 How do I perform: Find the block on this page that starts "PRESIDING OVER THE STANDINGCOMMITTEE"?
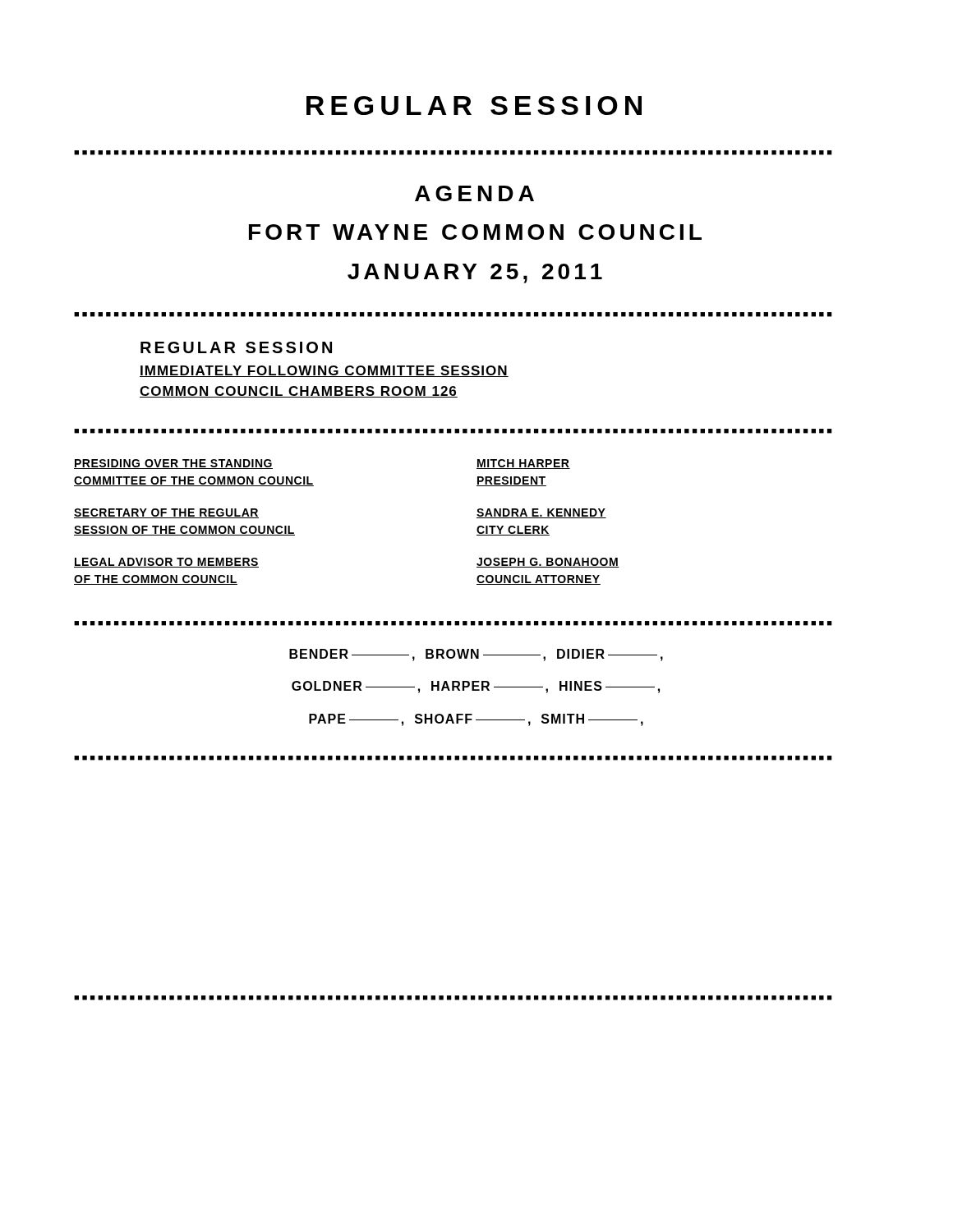(476, 529)
